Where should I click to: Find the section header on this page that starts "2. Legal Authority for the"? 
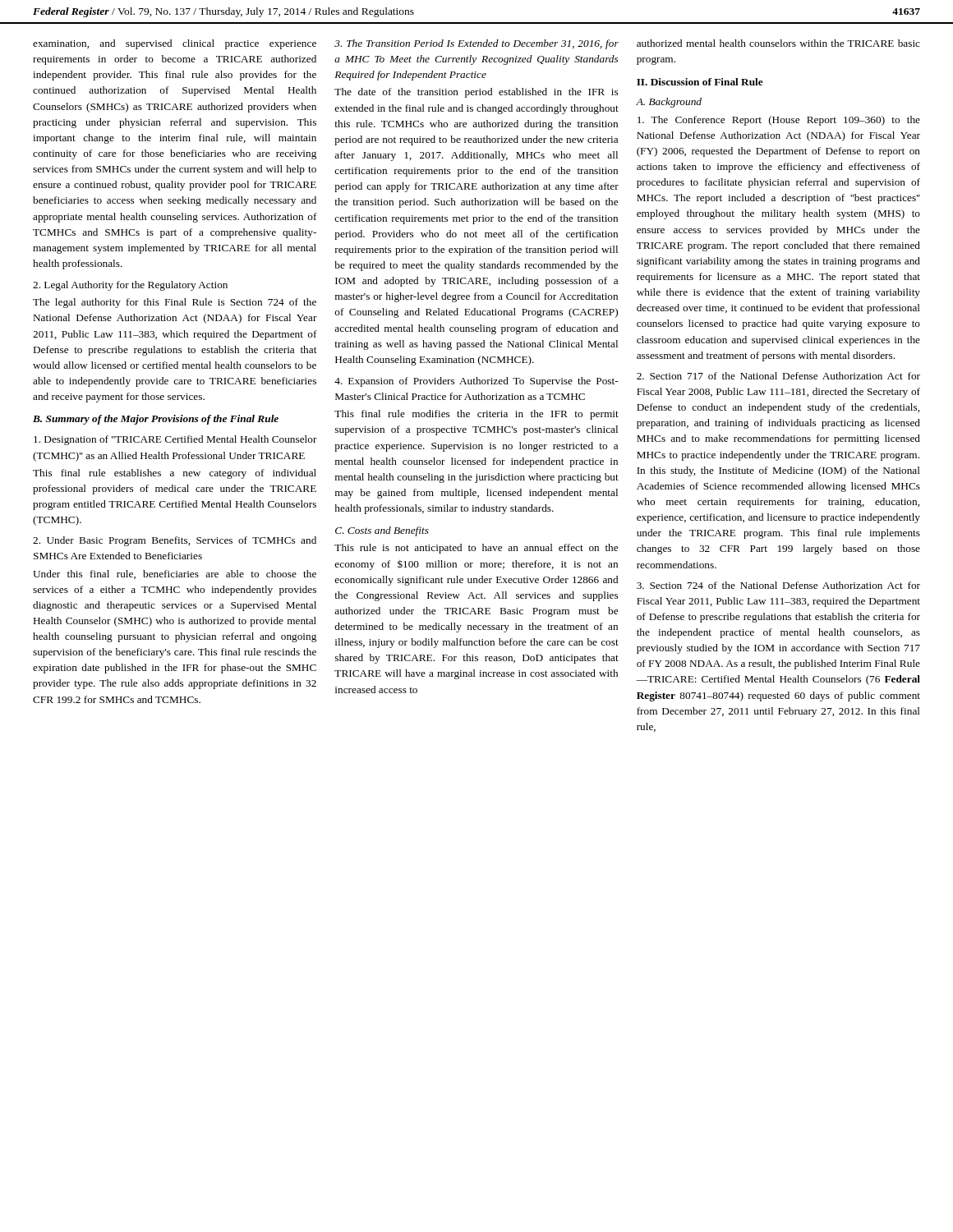(x=175, y=285)
